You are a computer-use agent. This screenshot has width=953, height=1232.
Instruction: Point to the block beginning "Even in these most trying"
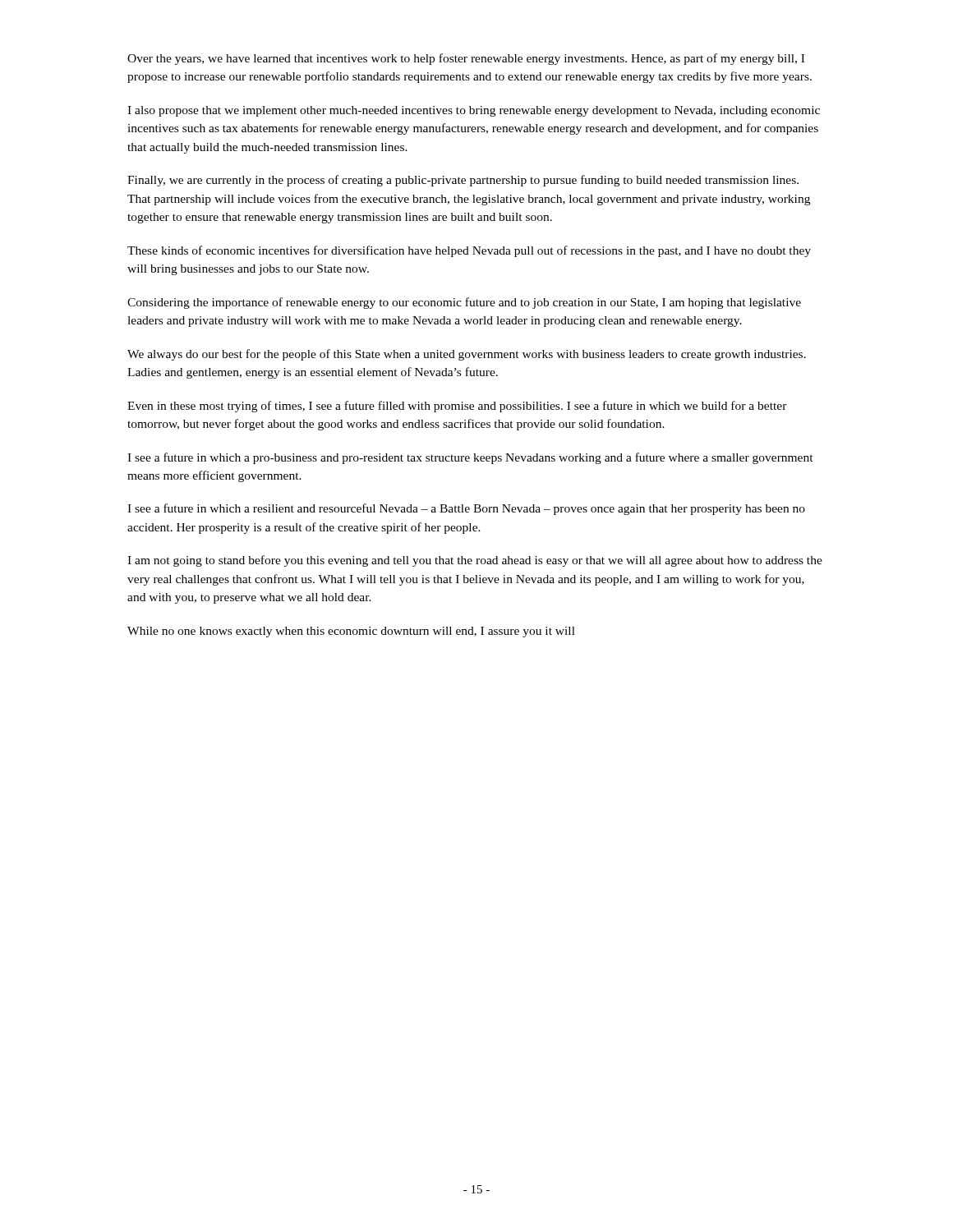[x=457, y=414]
